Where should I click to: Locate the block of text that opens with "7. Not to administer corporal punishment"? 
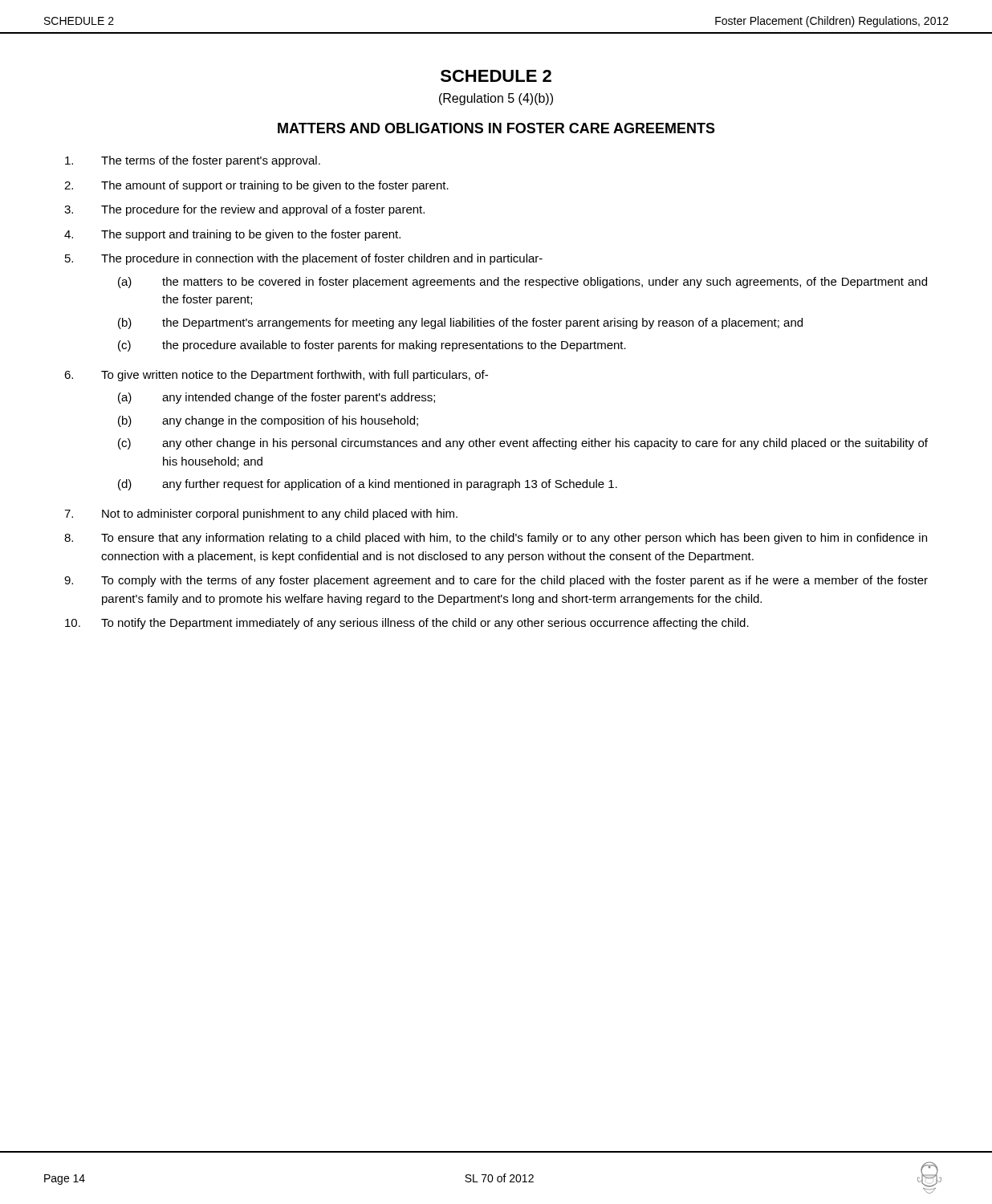pos(261,515)
